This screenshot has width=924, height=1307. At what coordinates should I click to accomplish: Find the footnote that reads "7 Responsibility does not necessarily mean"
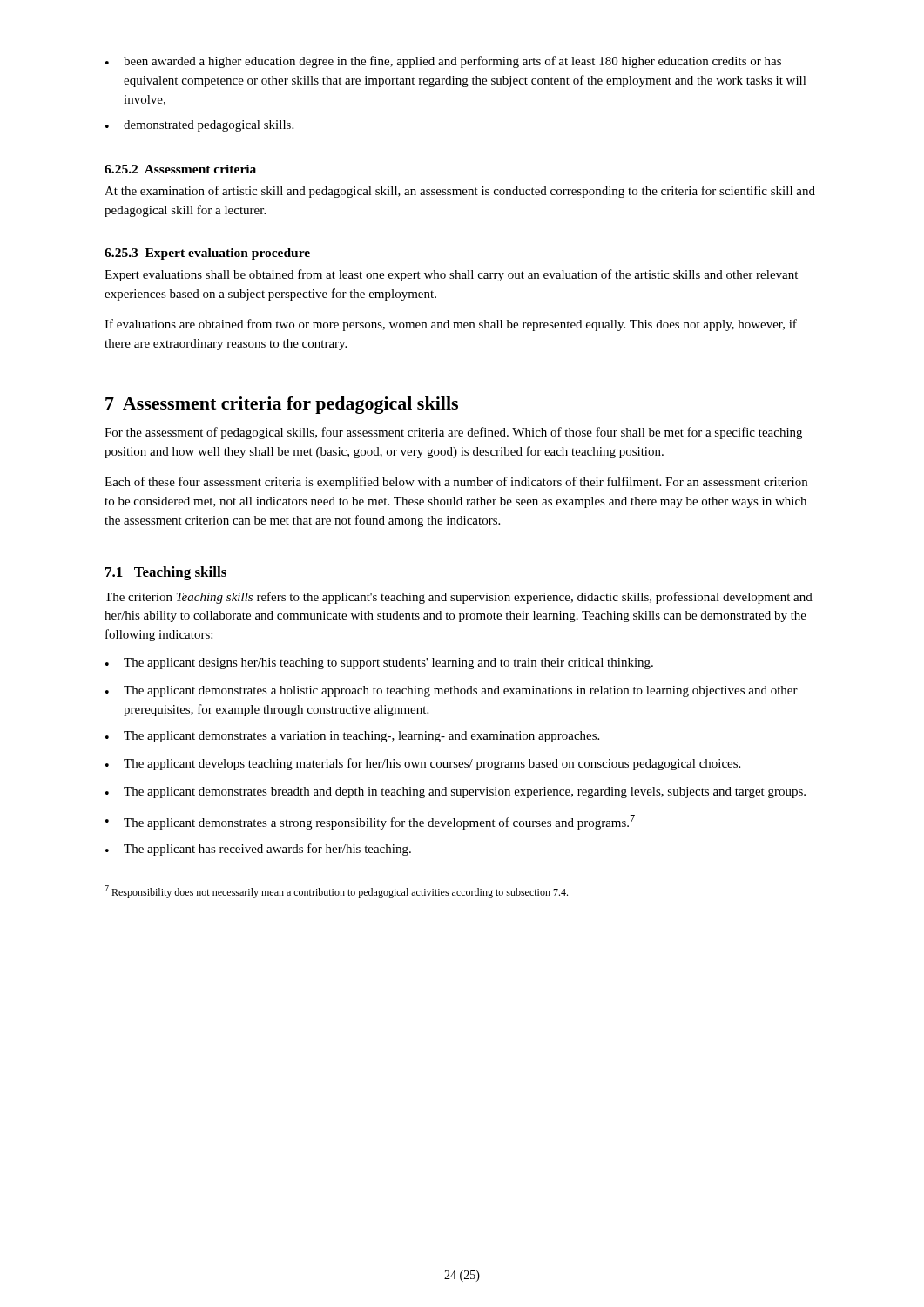[337, 891]
